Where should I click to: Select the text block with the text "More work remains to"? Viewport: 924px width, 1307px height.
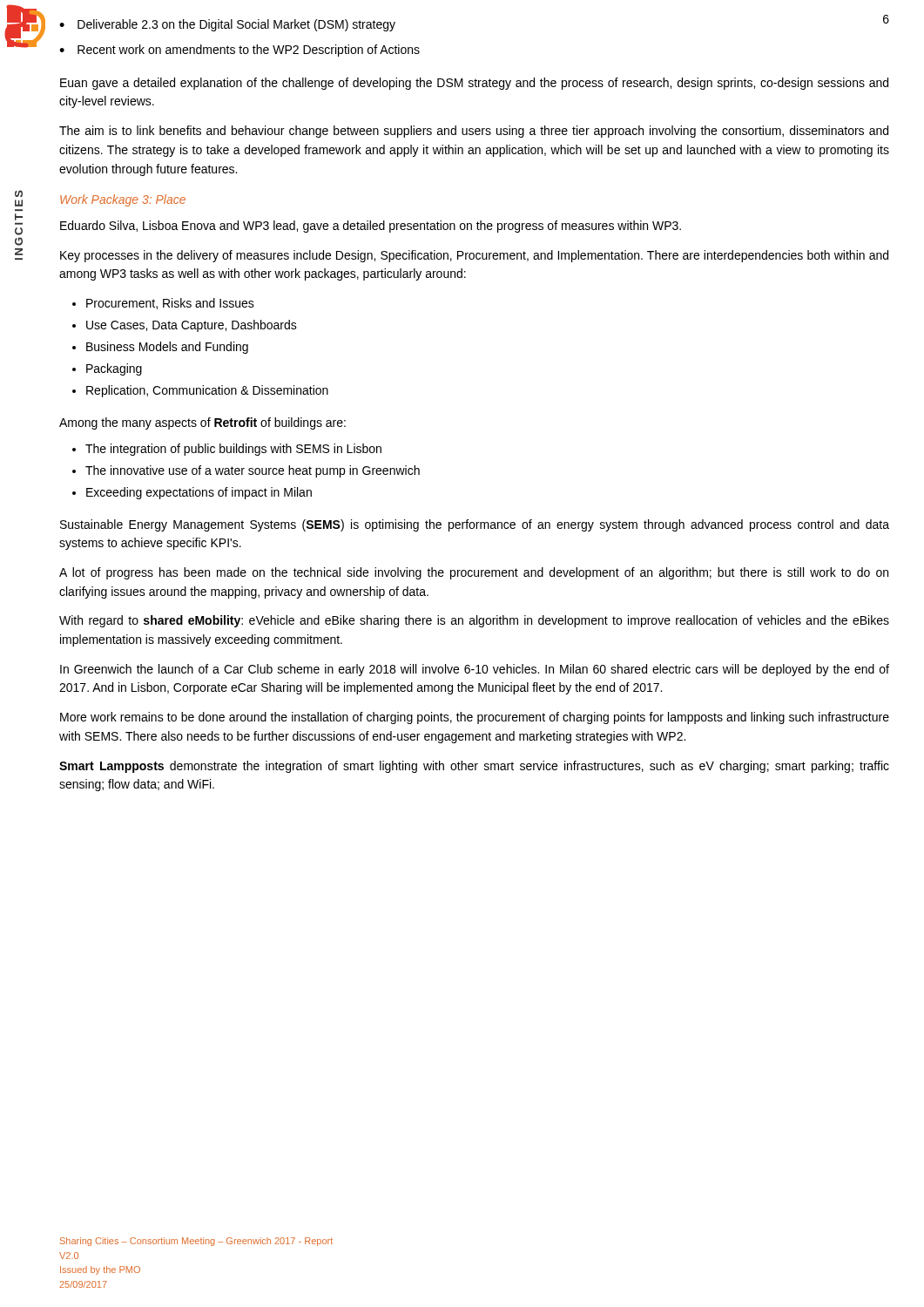point(474,727)
